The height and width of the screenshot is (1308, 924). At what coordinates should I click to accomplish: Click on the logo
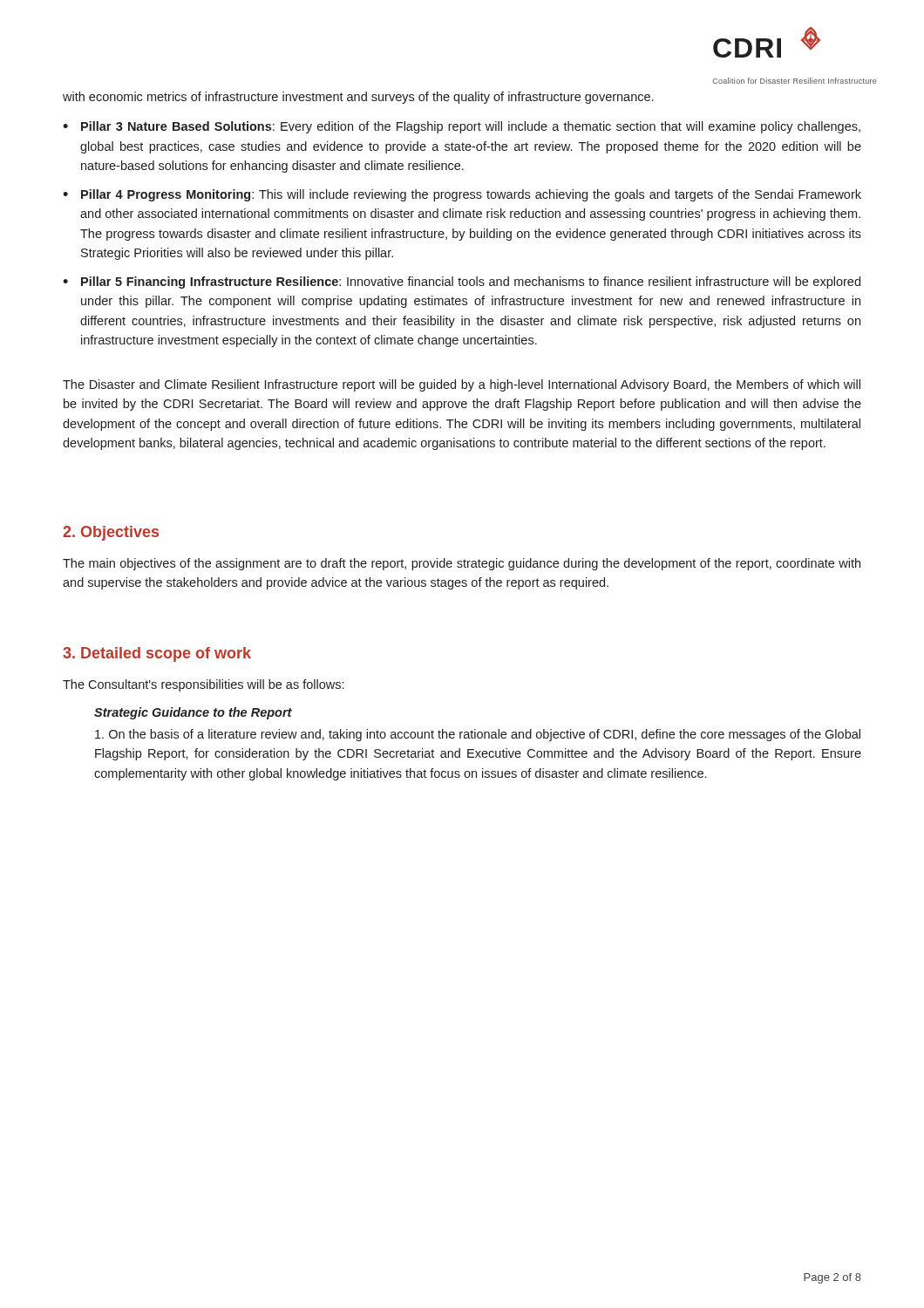point(795,55)
